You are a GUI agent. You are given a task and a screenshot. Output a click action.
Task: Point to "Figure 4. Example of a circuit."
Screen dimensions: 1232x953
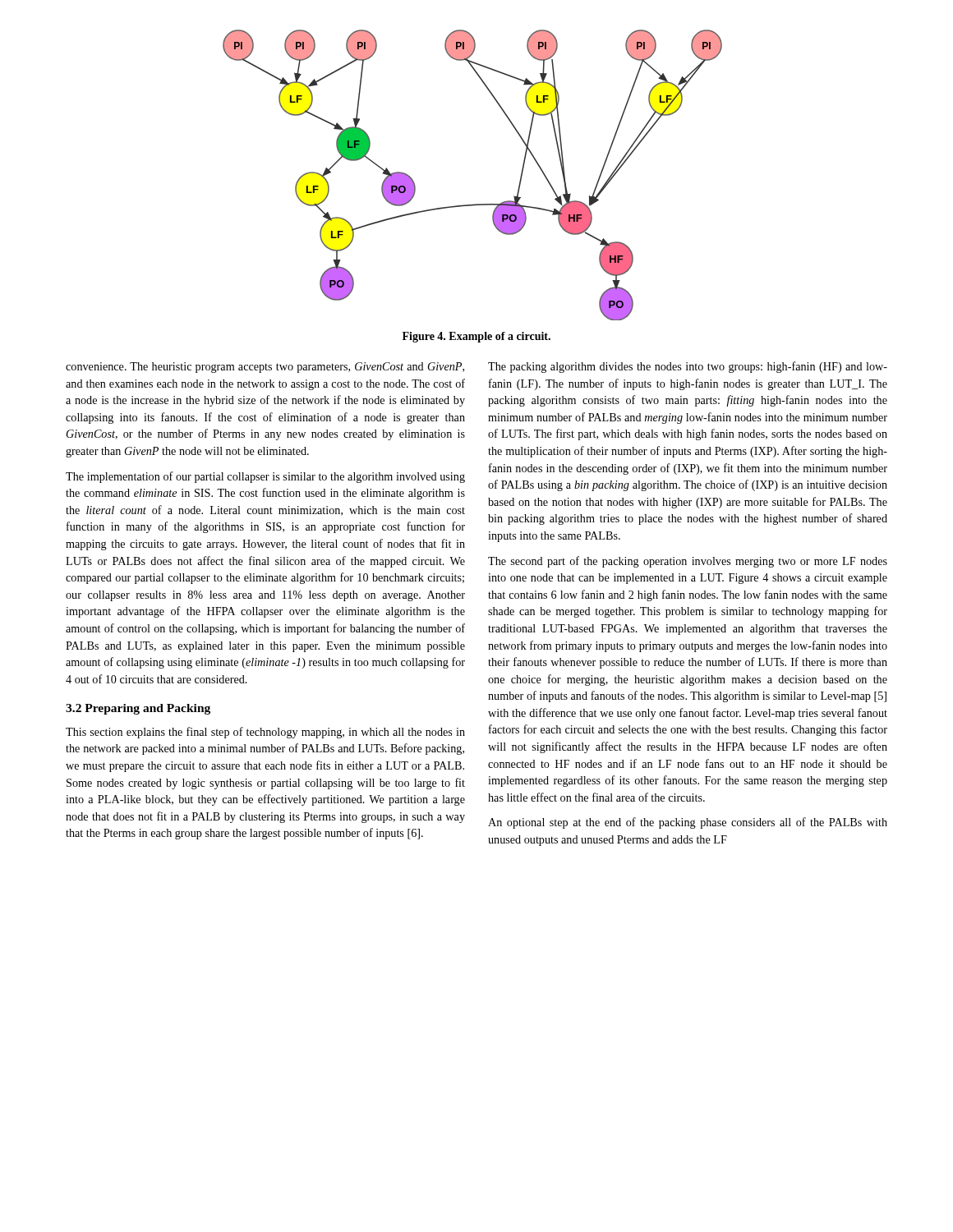coord(476,336)
